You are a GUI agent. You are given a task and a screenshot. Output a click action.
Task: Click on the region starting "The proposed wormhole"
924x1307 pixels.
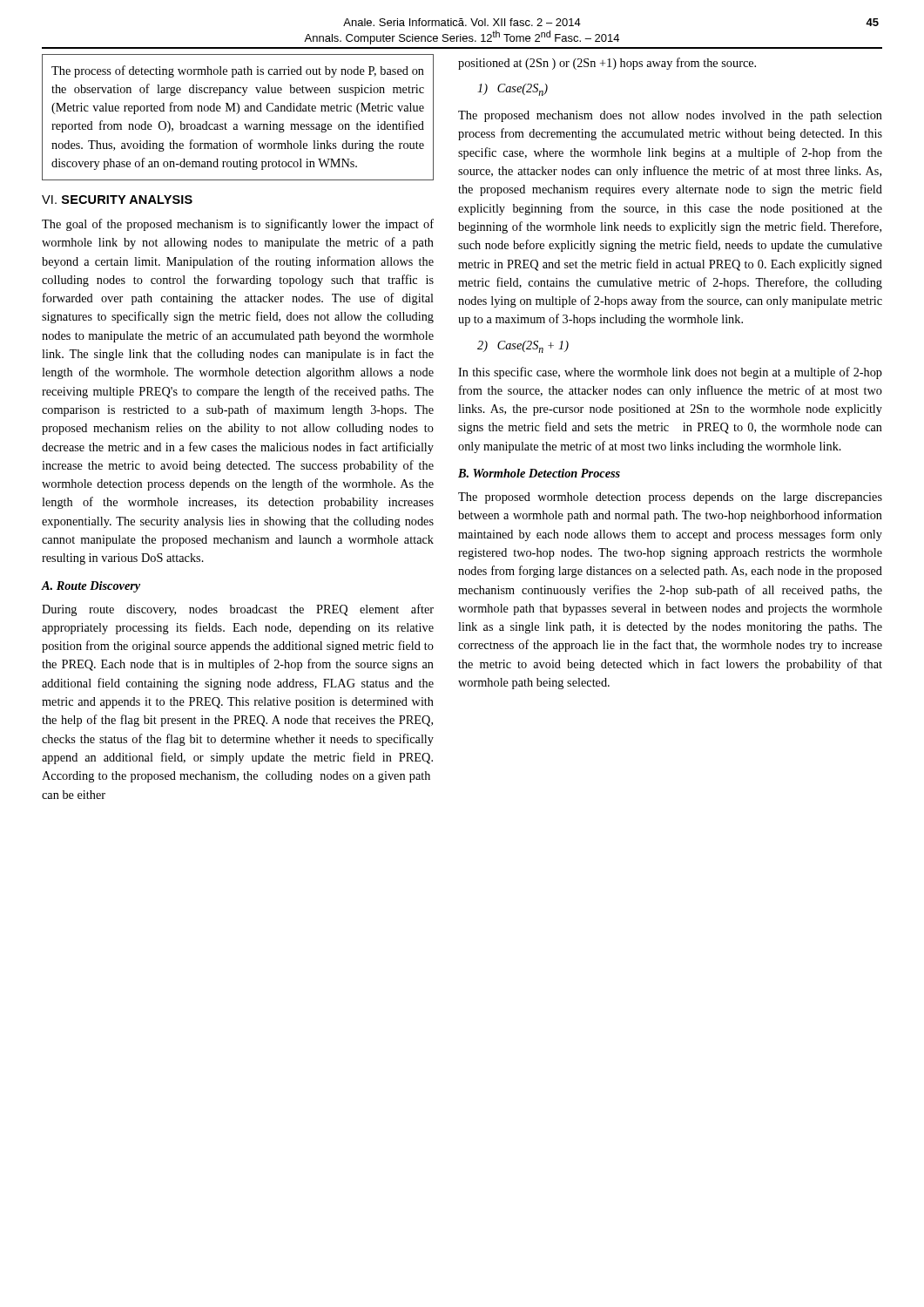coord(670,590)
